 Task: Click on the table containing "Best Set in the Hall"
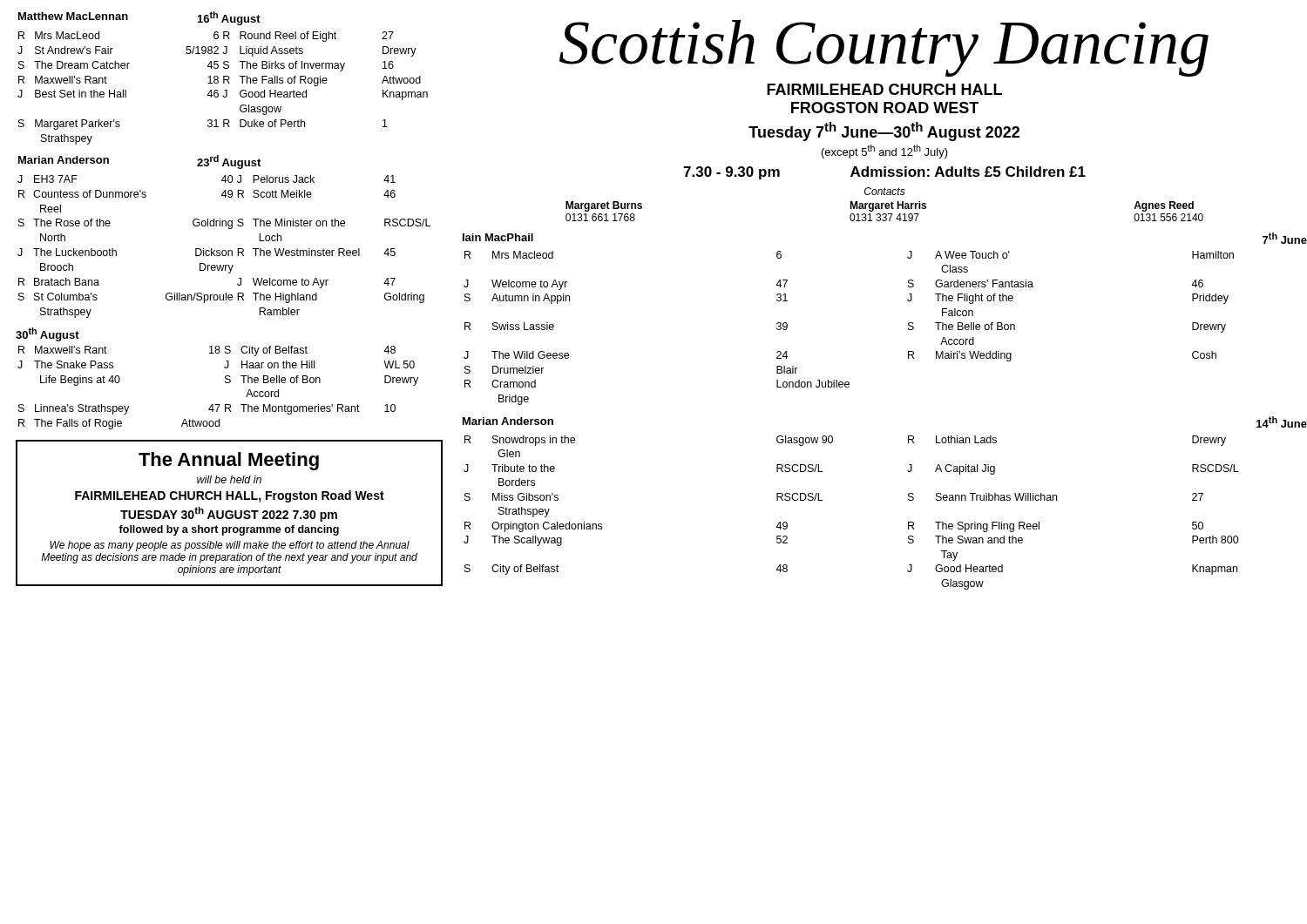229,87
